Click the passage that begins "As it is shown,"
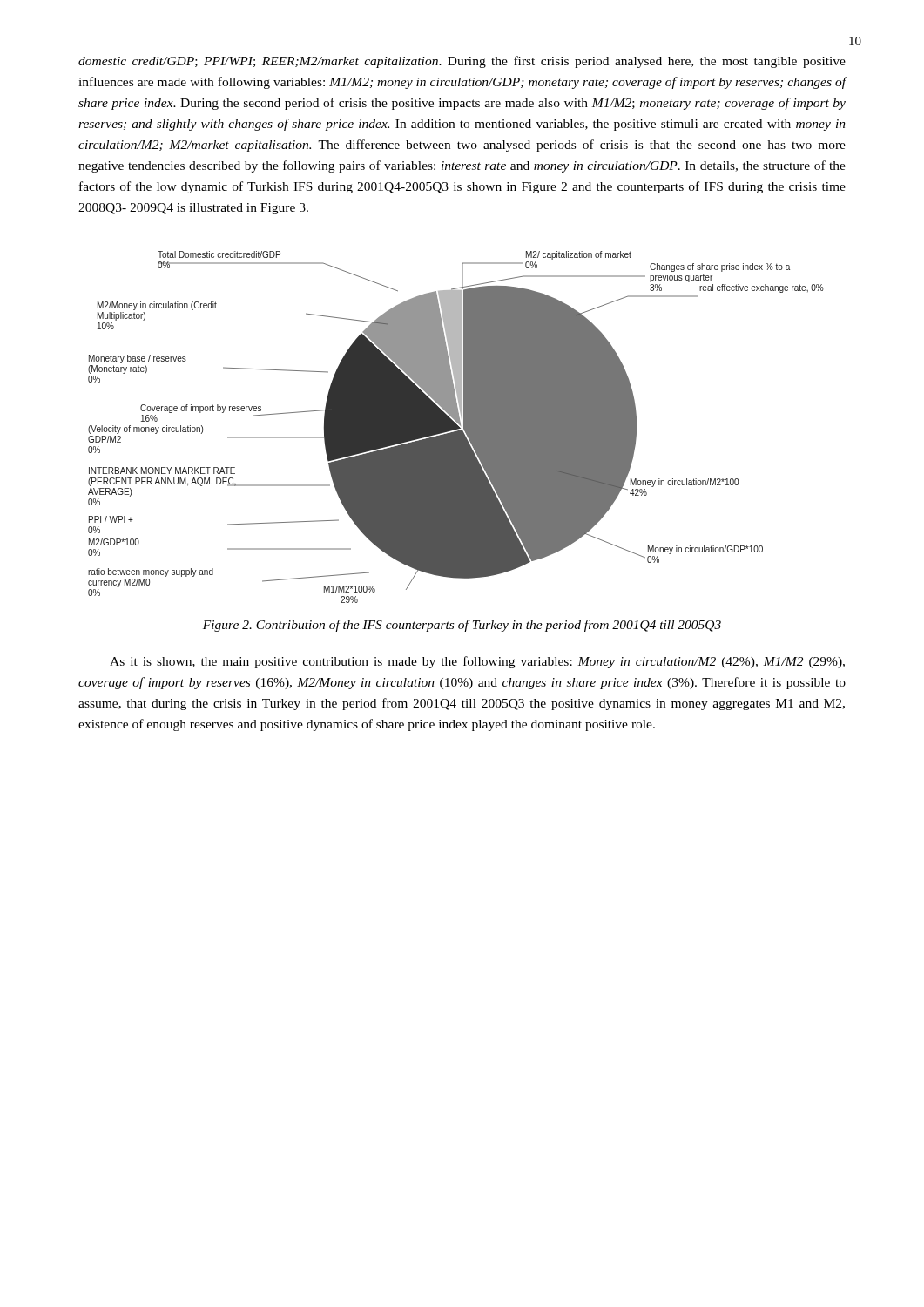This screenshot has width=924, height=1307. [x=462, y=692]
